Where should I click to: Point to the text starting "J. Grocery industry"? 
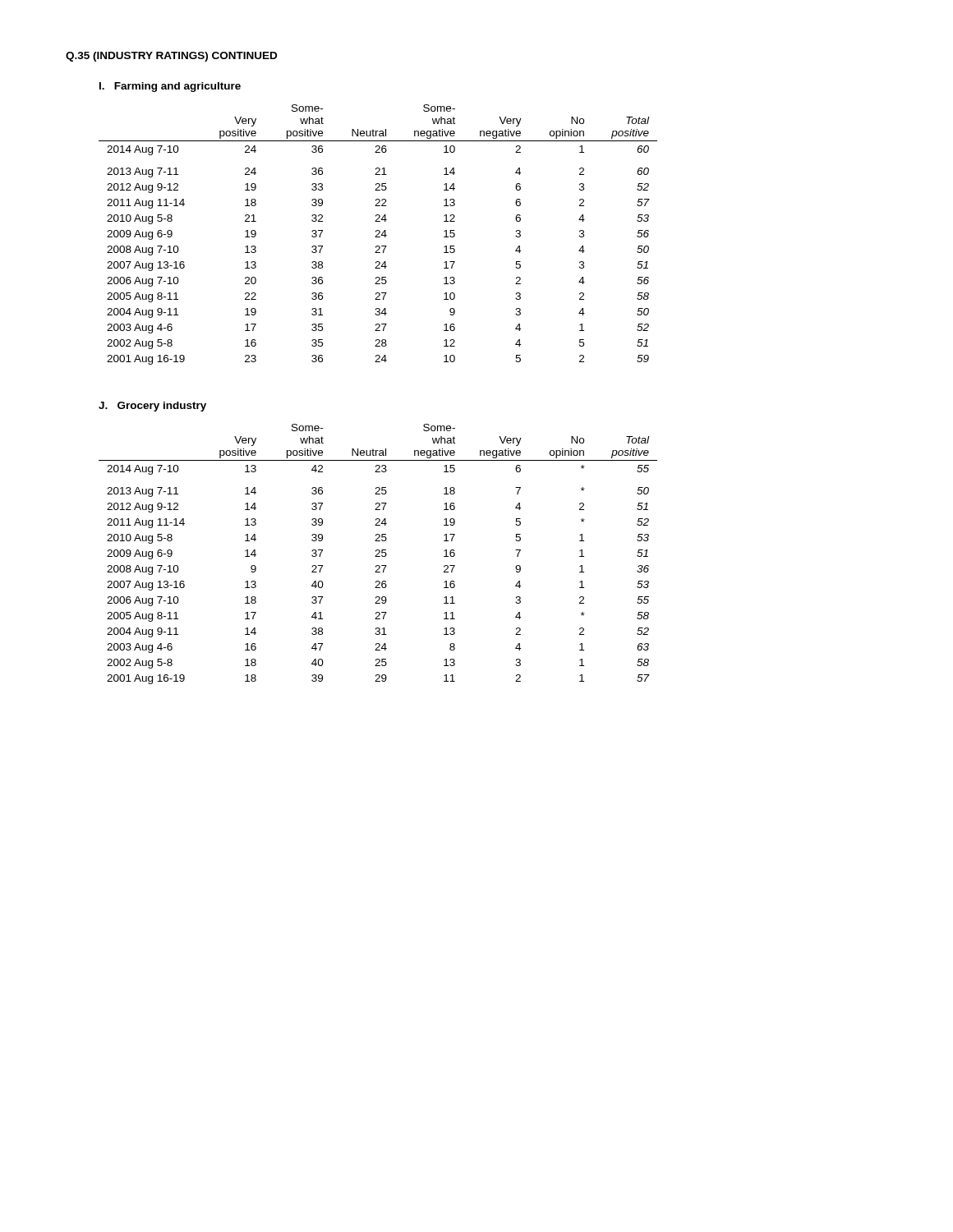coord(152,405)
